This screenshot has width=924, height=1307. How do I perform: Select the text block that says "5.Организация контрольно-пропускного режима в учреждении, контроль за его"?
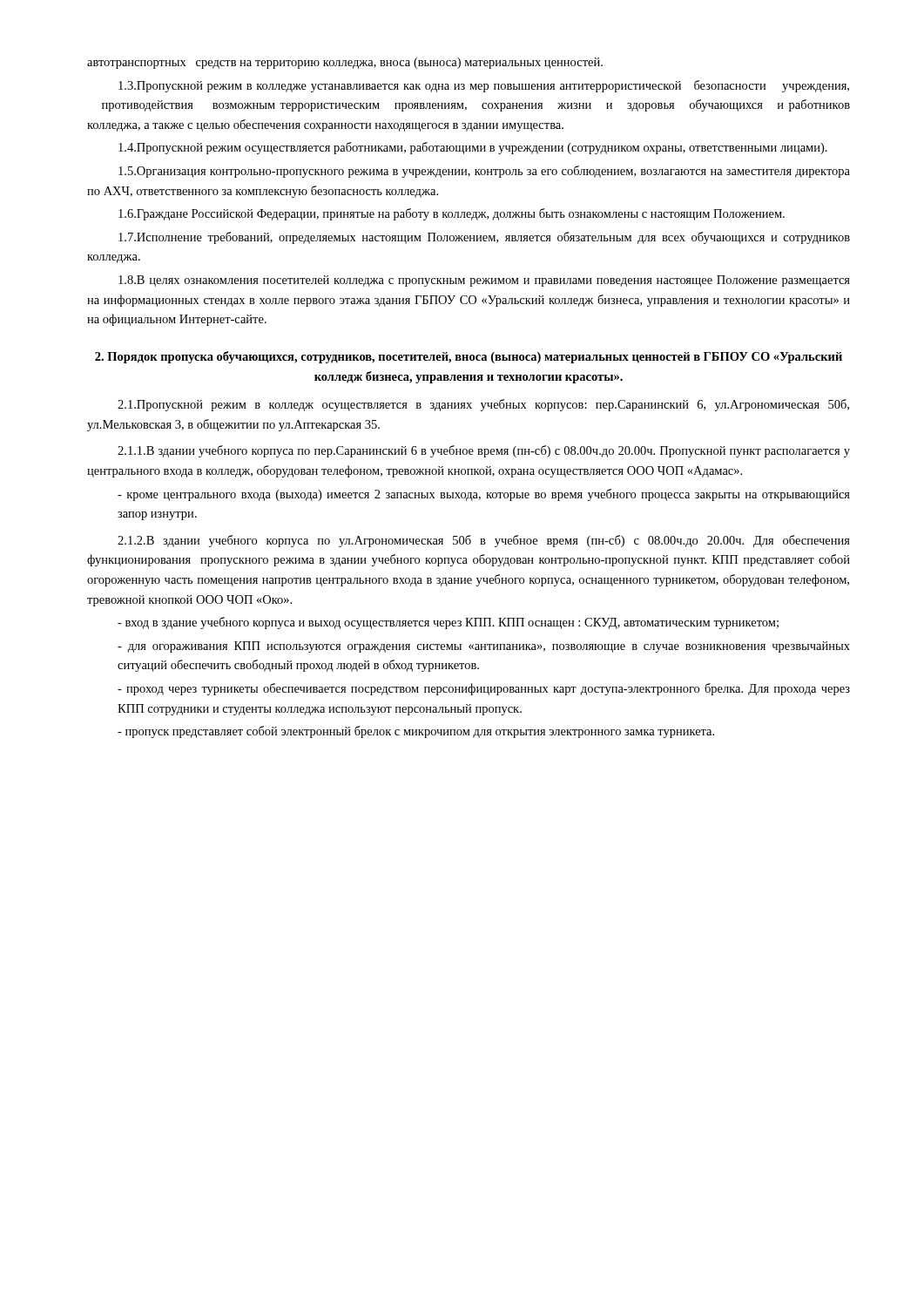pyautogui.click(x=469, y=181)
